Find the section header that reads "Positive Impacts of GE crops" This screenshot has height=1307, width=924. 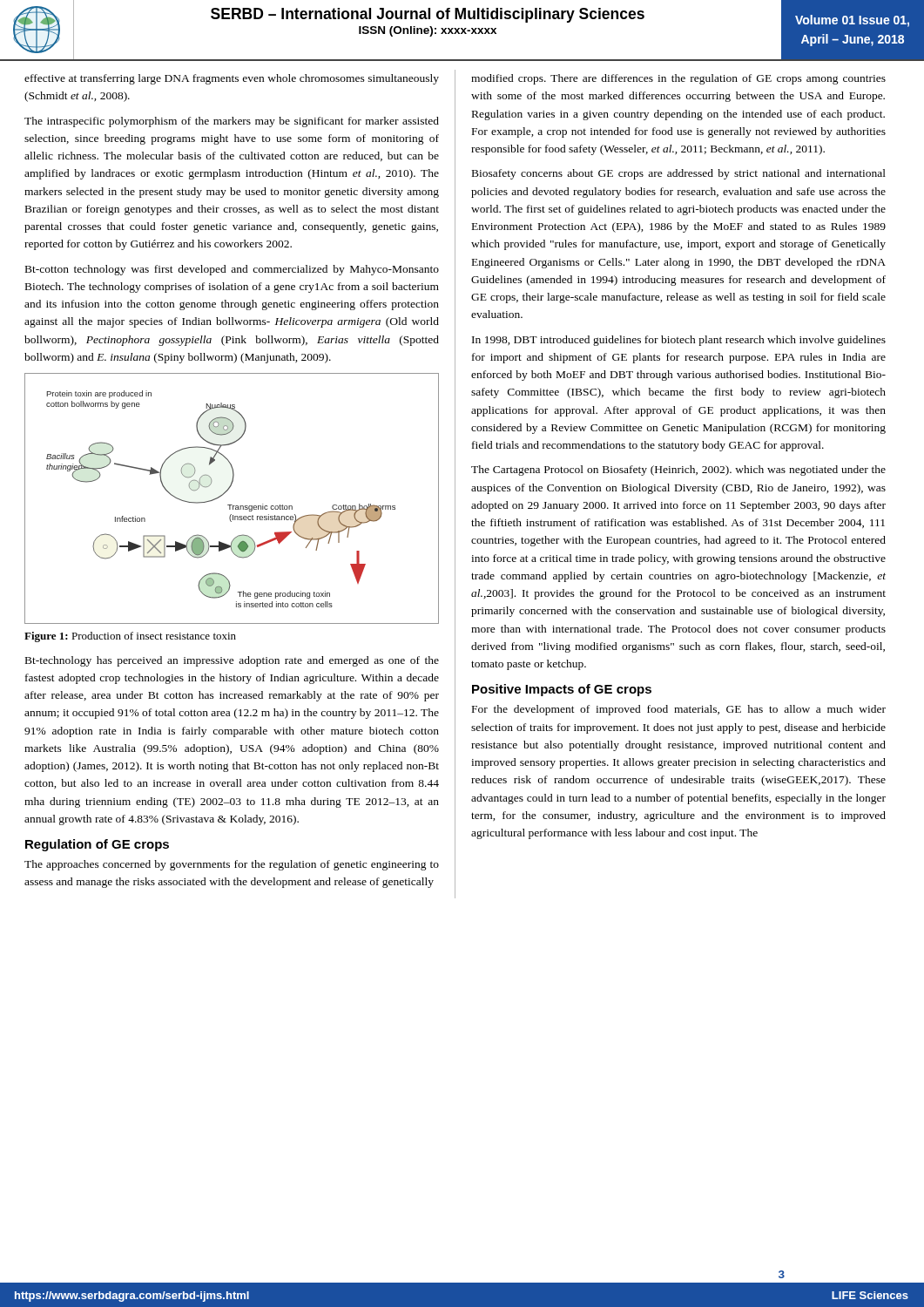562,689
